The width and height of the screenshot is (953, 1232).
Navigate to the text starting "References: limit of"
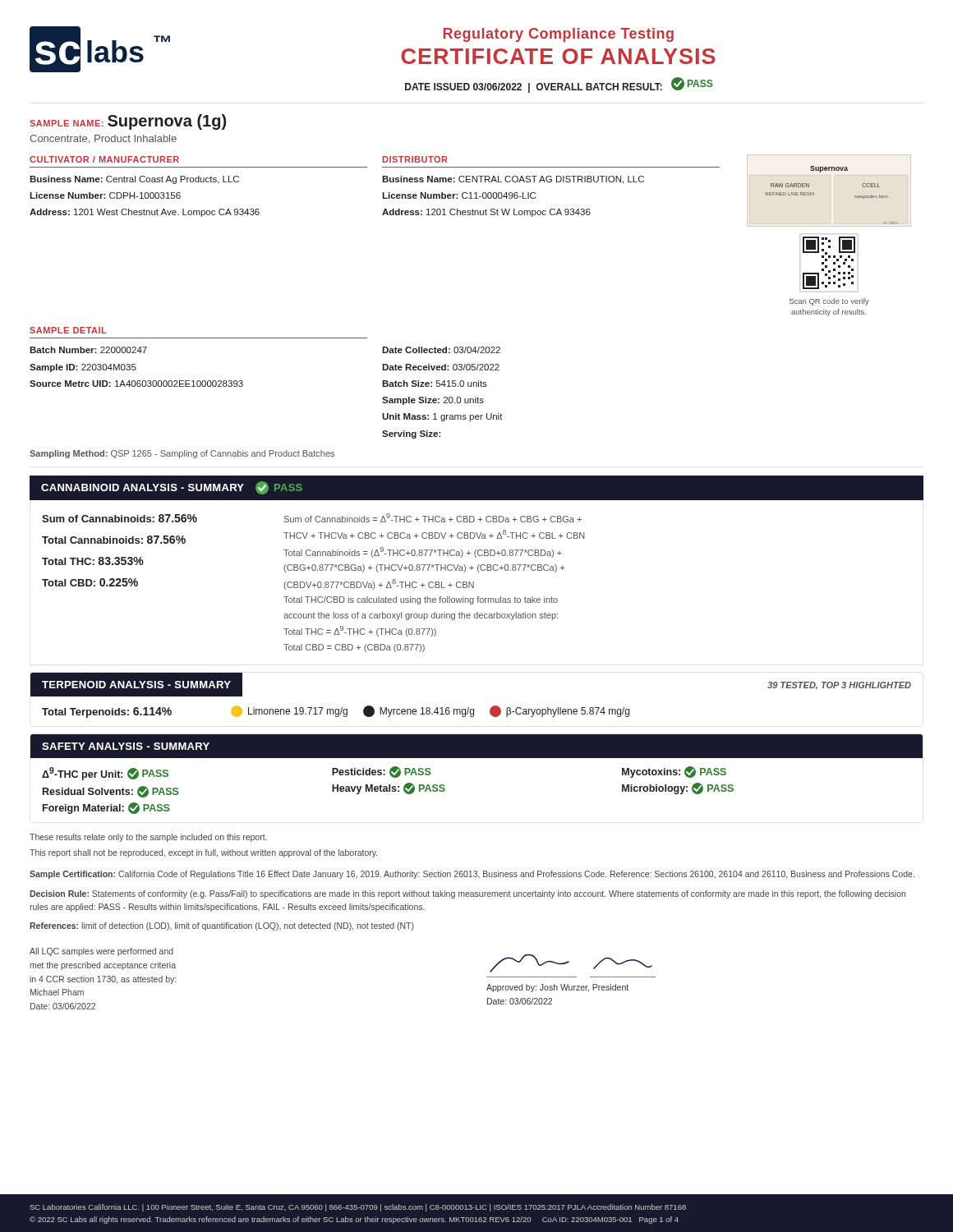click(x=222, y=926)
